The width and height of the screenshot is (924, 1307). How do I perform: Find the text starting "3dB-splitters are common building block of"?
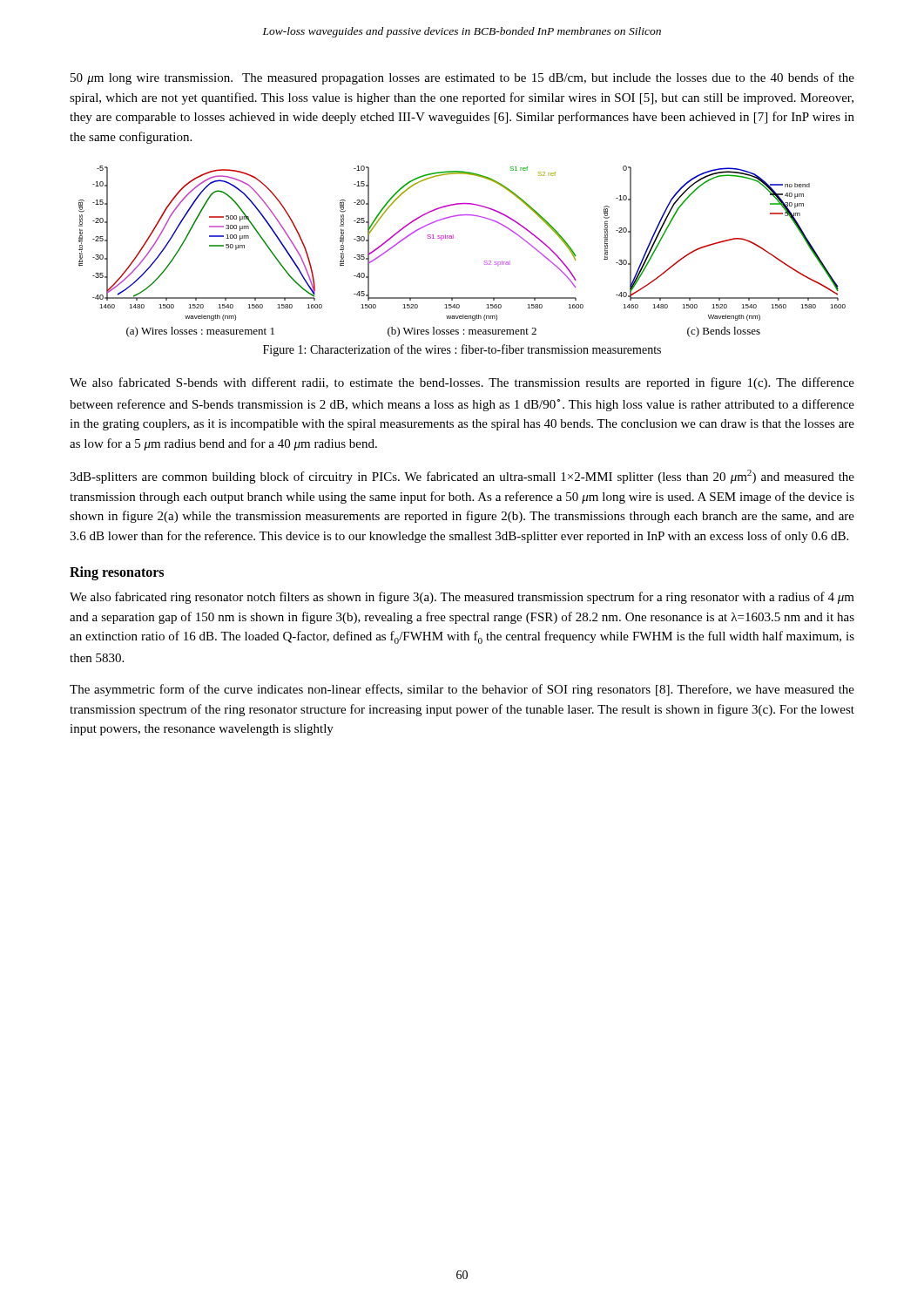[x=462, y=505]
